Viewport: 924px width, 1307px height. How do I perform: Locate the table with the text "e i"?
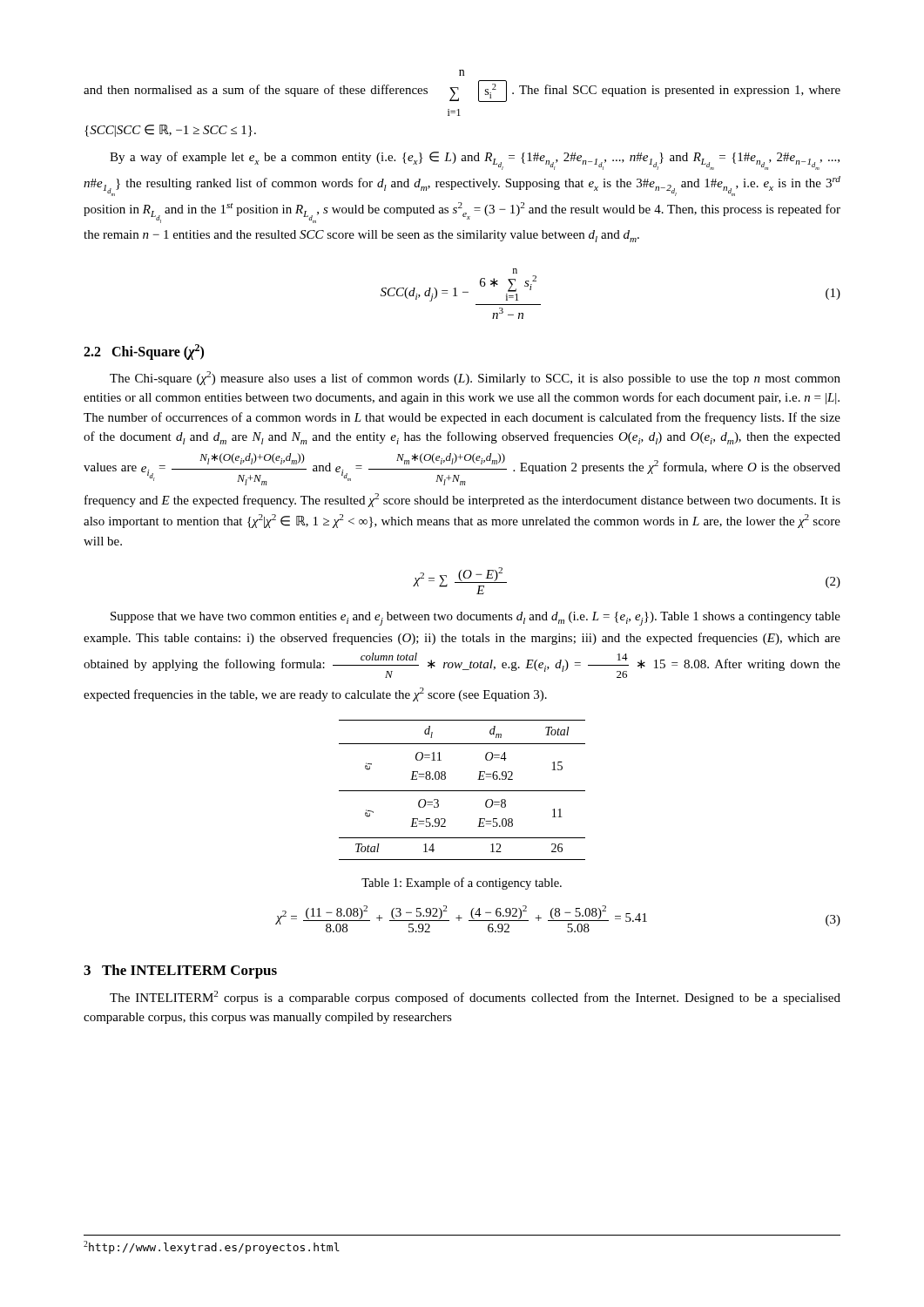[462, 790]
